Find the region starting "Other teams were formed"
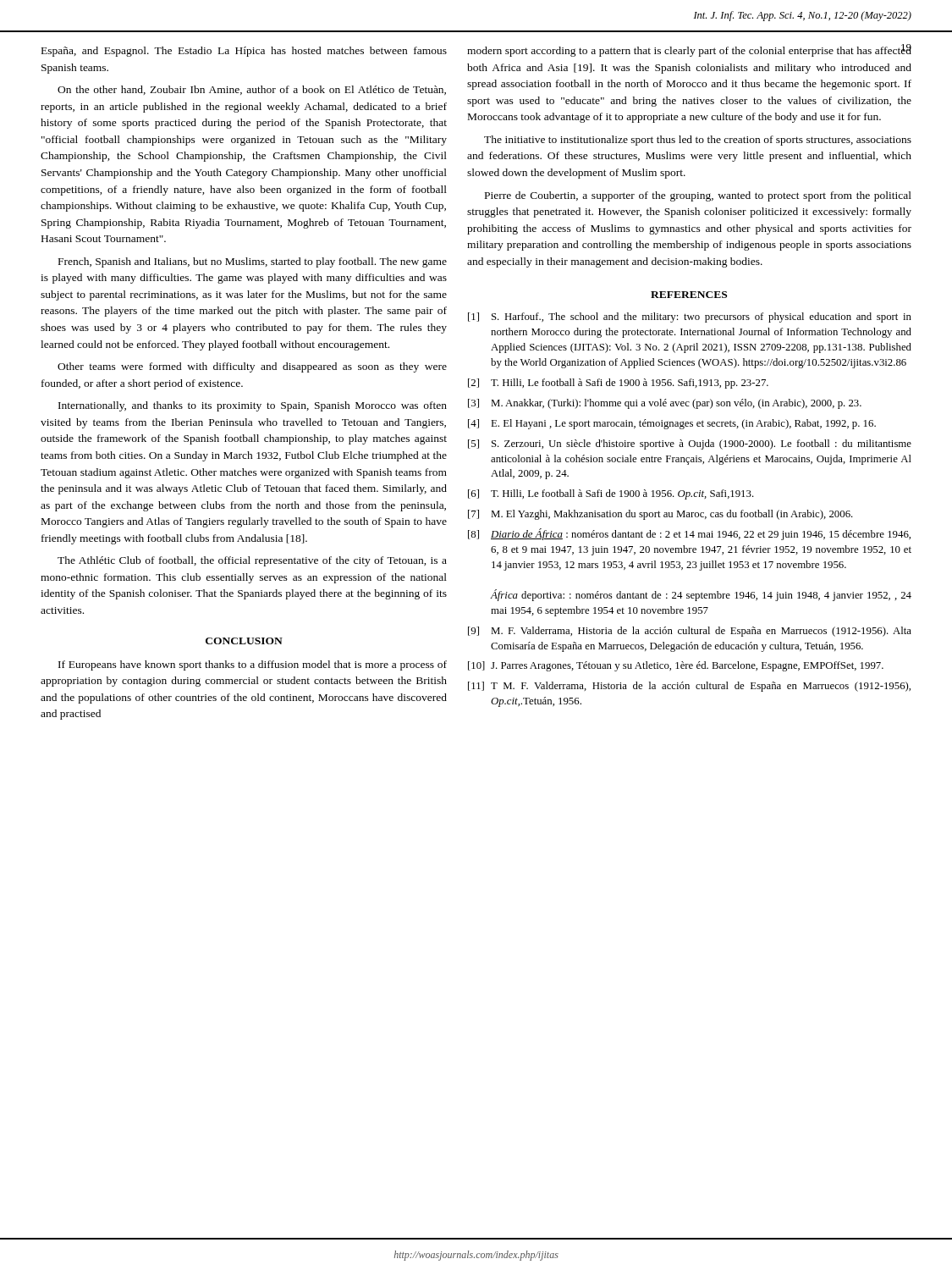This screenshot has width=952, height=1270. [x=244, y=375]
